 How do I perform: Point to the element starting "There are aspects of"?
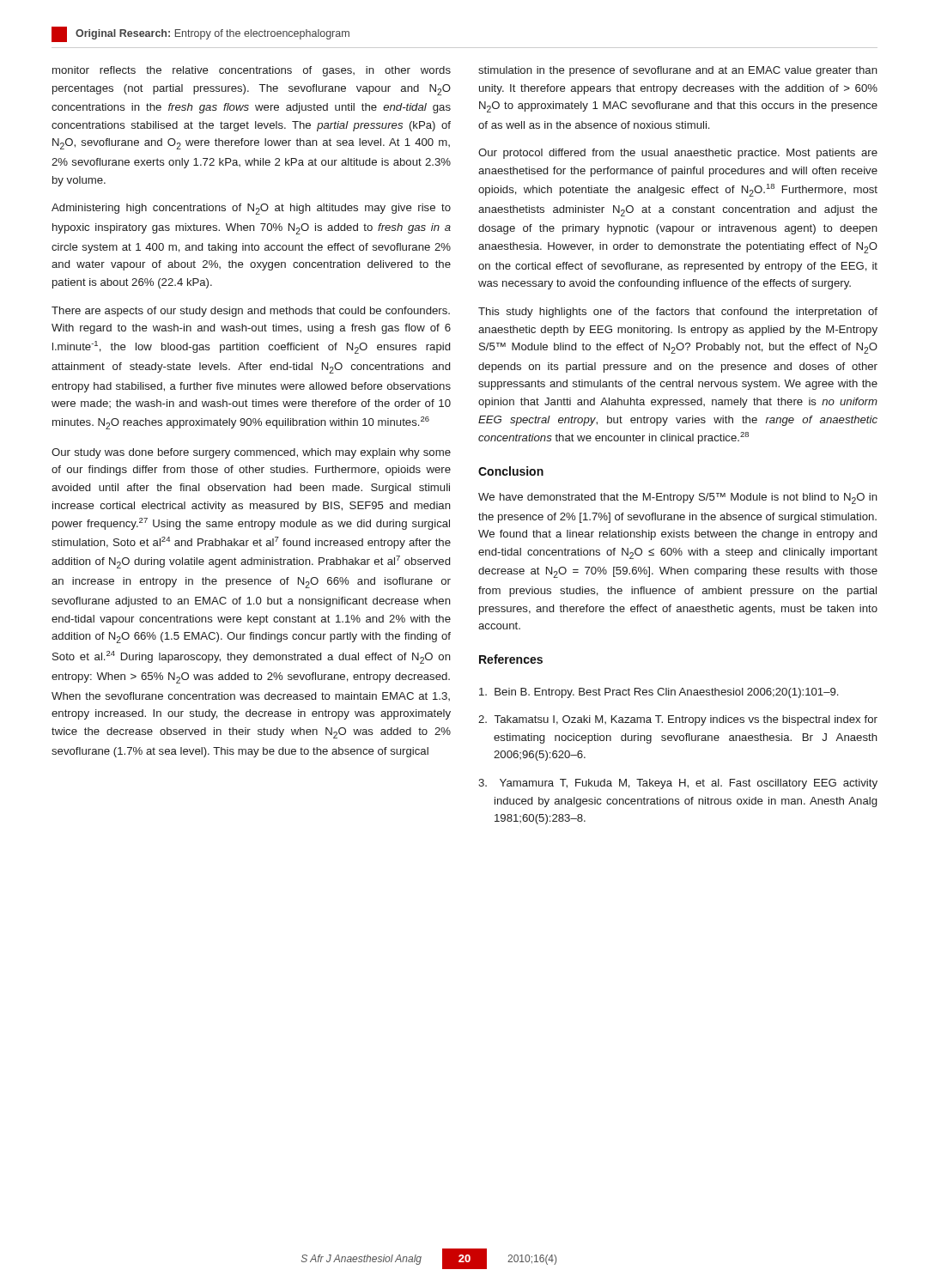(251, 368)
